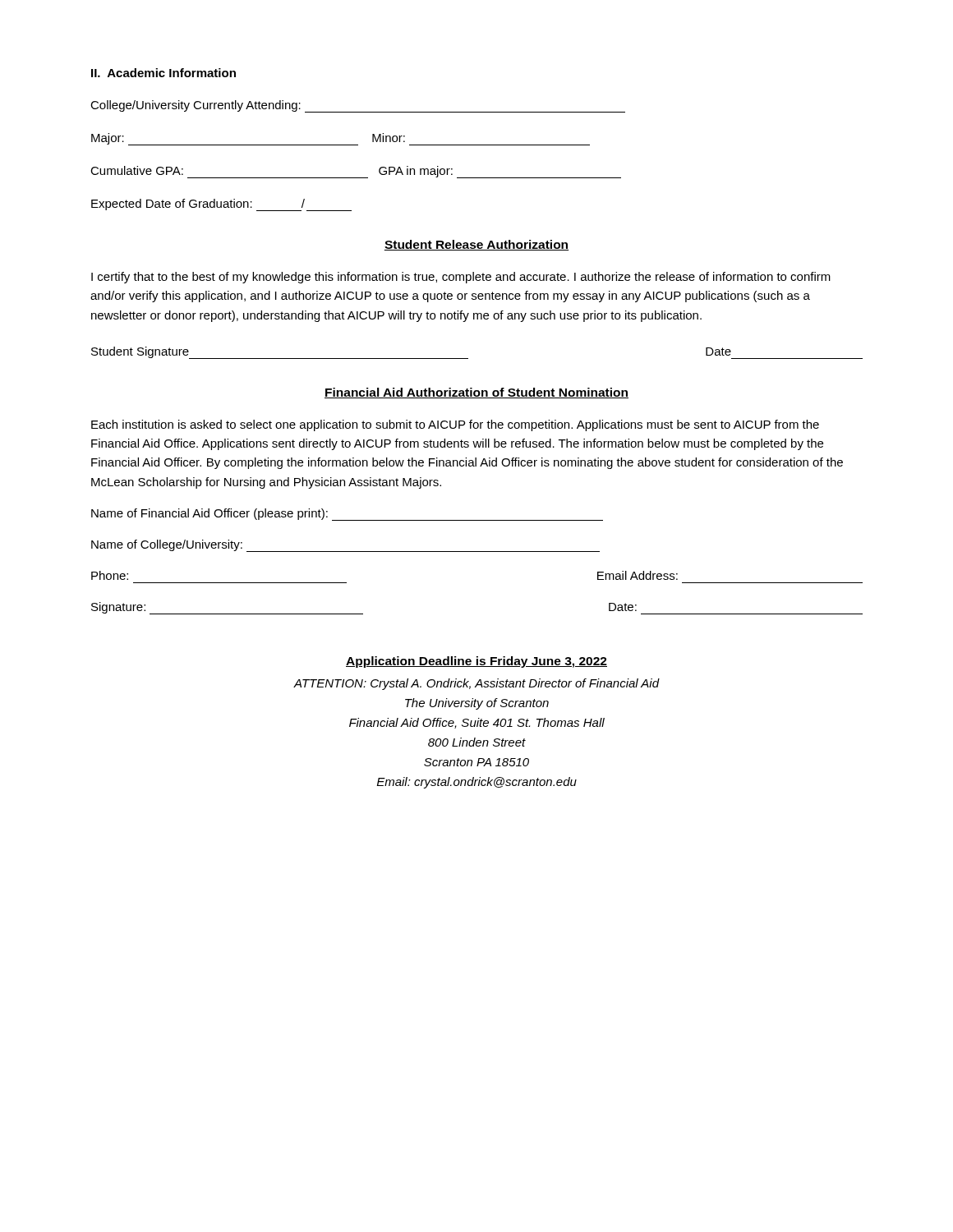Select the text block starting "Student Signature Date"

[x=476, y=351]
